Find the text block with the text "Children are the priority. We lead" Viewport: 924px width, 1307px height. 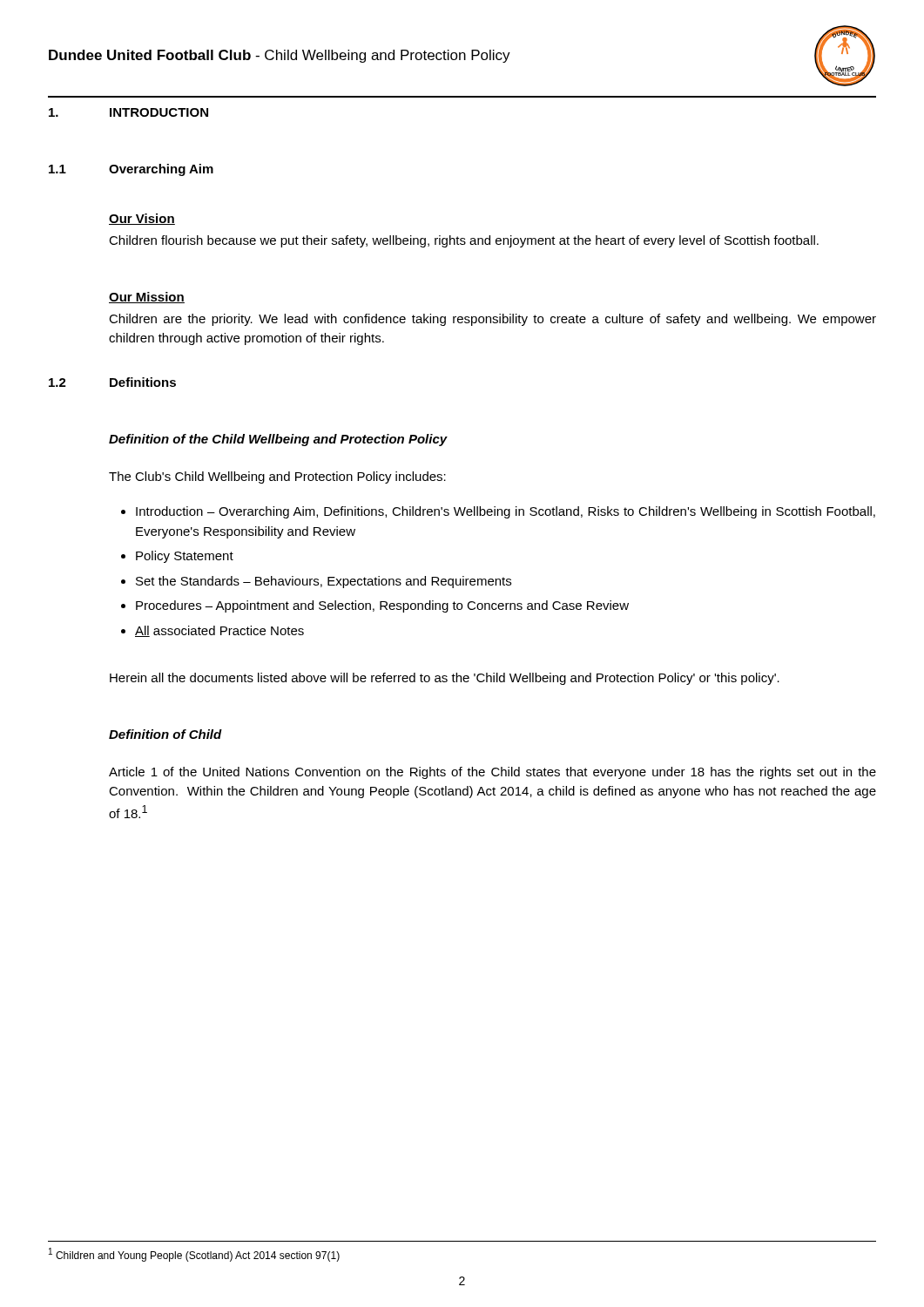[492, 328]
